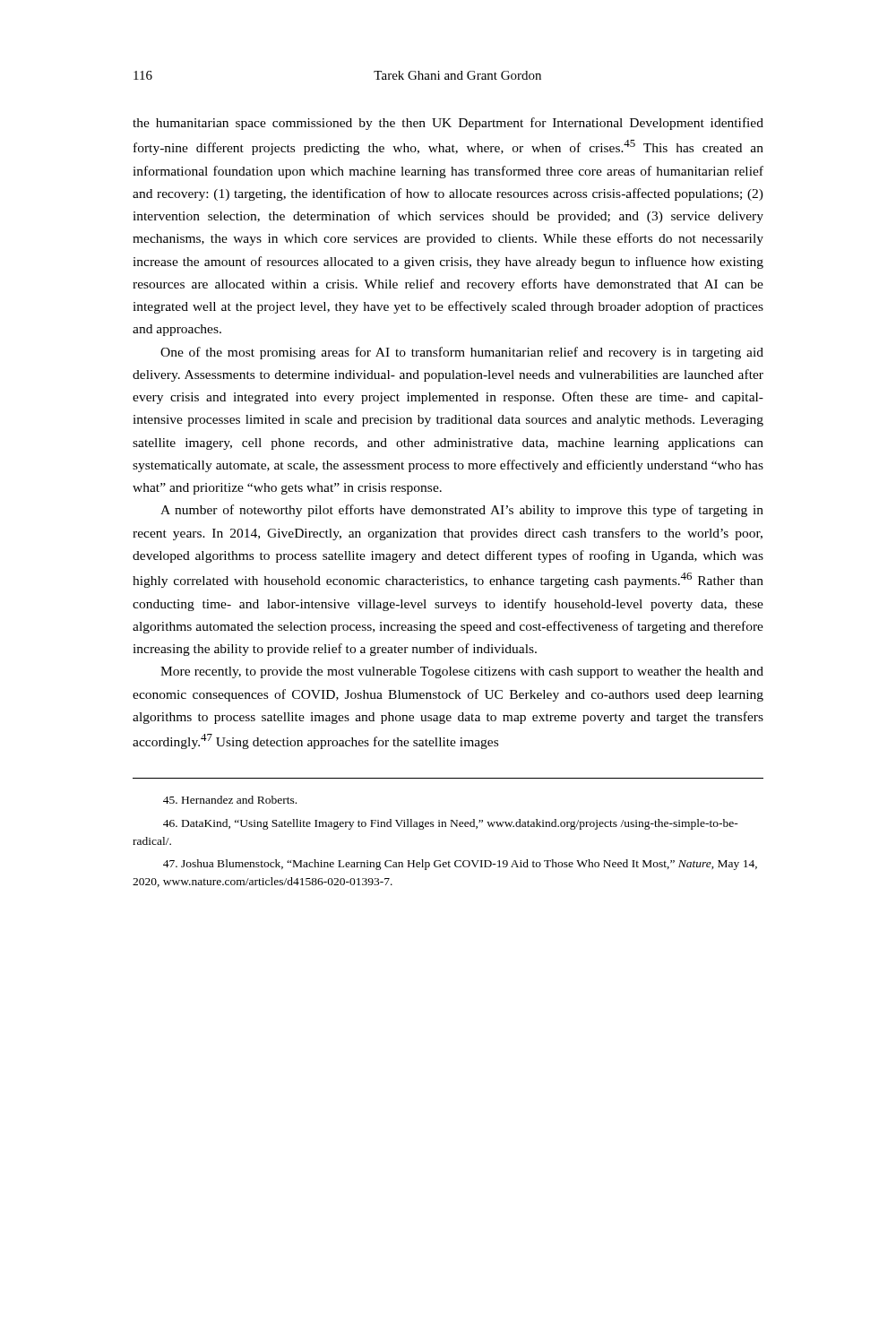Viewport: 896px width, 1344px height.
Task: Select the element starting "Hernandez and Roberts."
Action: pos(230,800)
